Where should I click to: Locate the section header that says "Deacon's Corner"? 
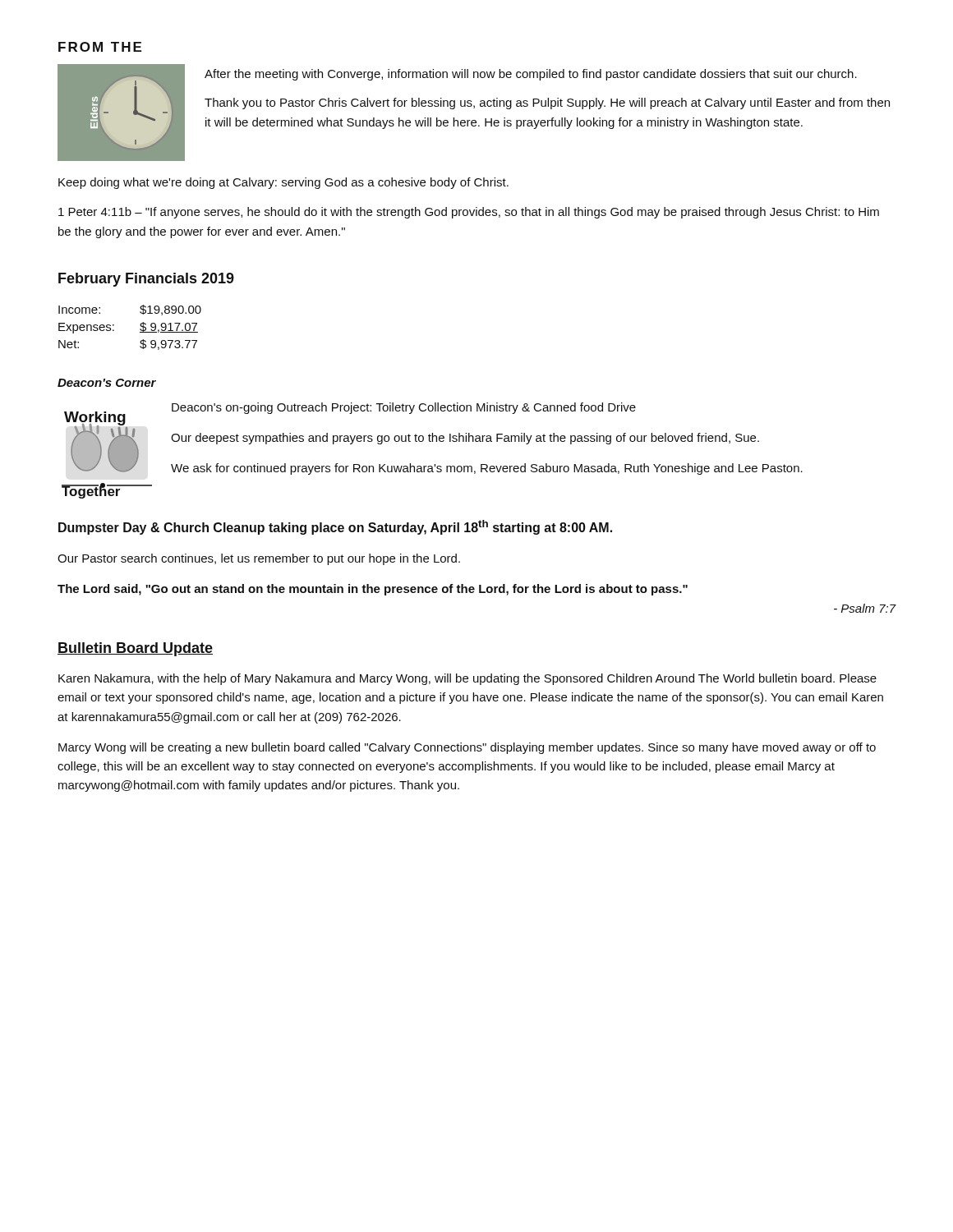click(x=107, y=382)
